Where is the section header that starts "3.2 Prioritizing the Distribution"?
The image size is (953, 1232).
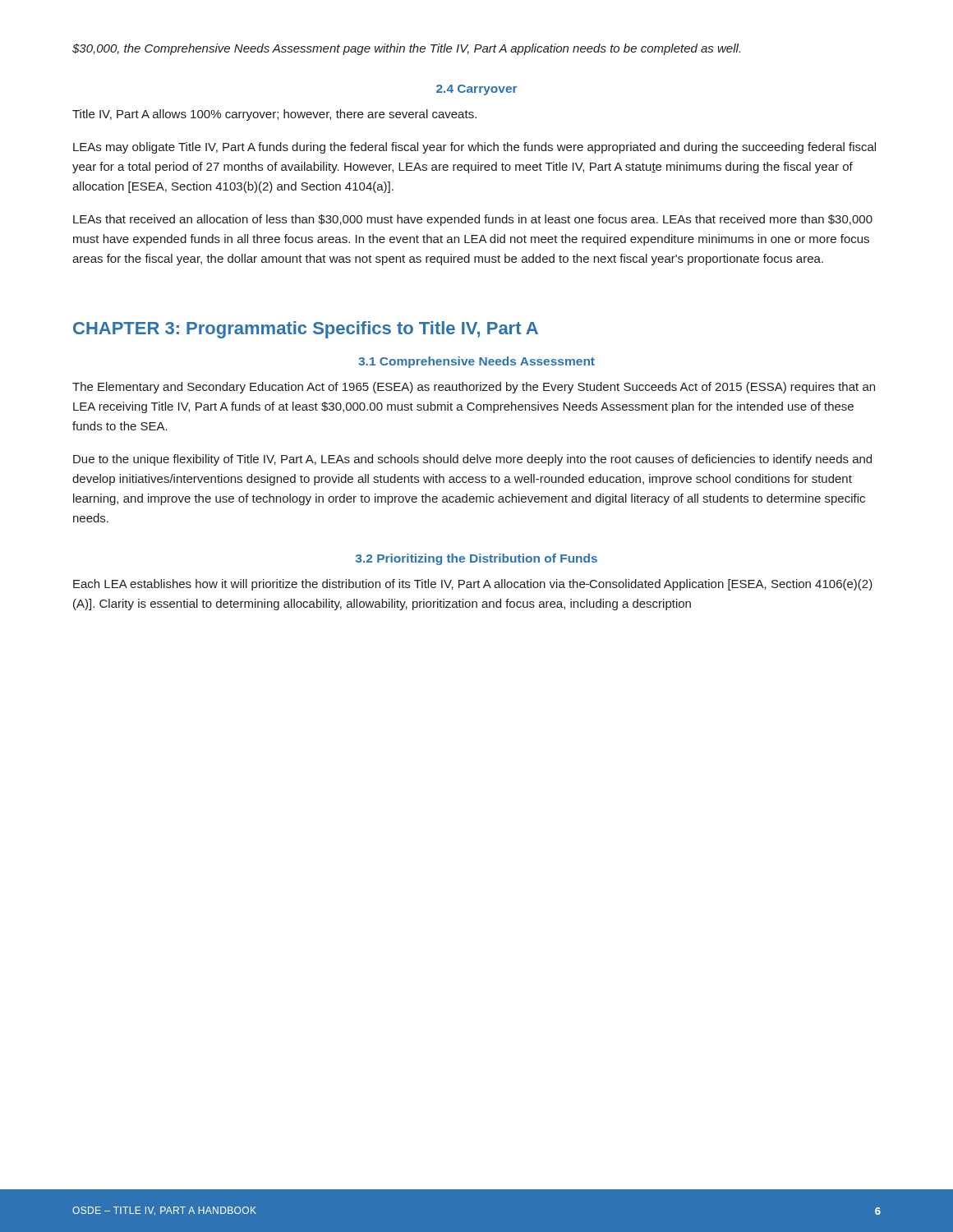point(476,558)
